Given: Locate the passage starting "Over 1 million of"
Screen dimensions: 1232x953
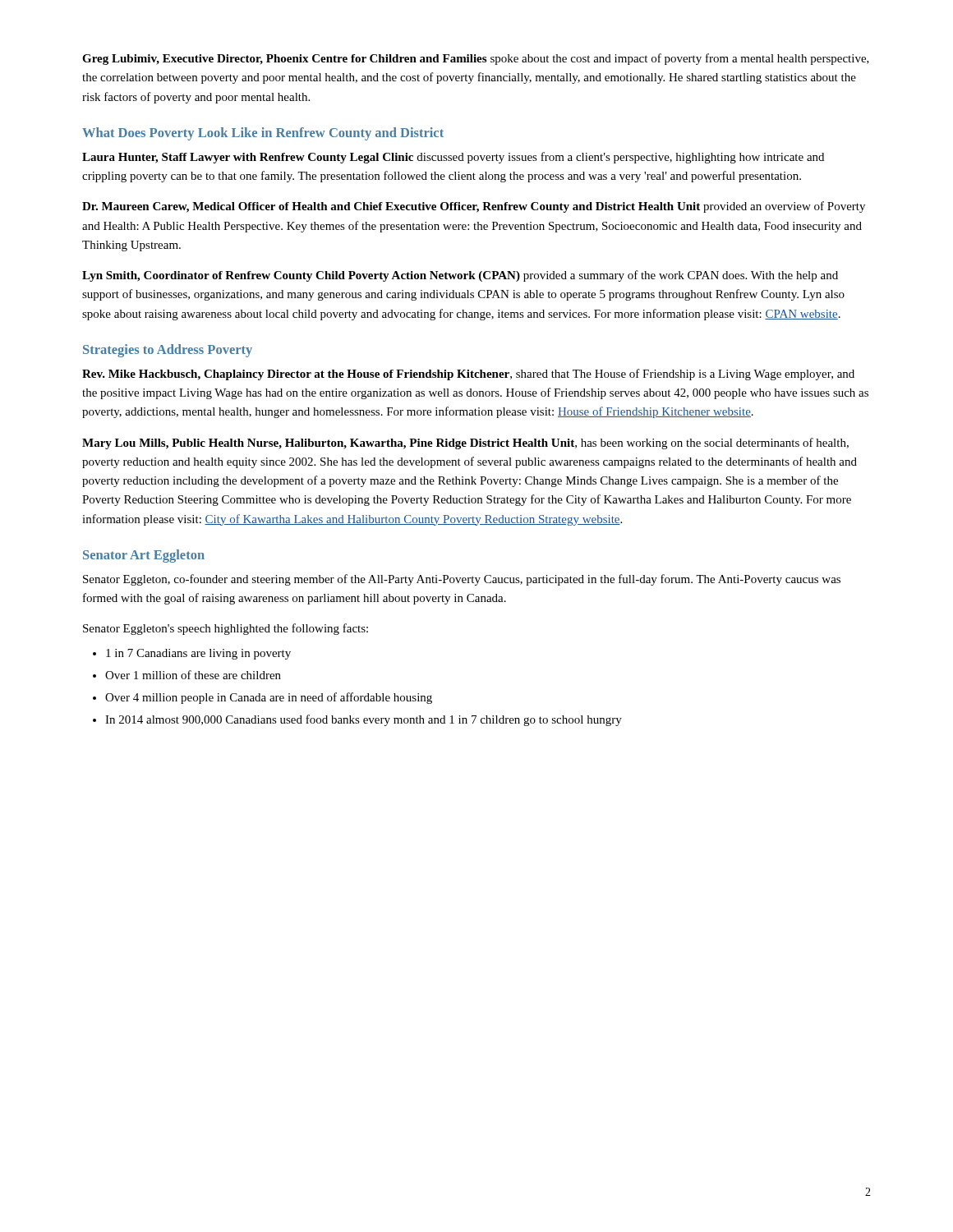Looking at the screenshot, I should pyautogui.click(x=193, y=675).
